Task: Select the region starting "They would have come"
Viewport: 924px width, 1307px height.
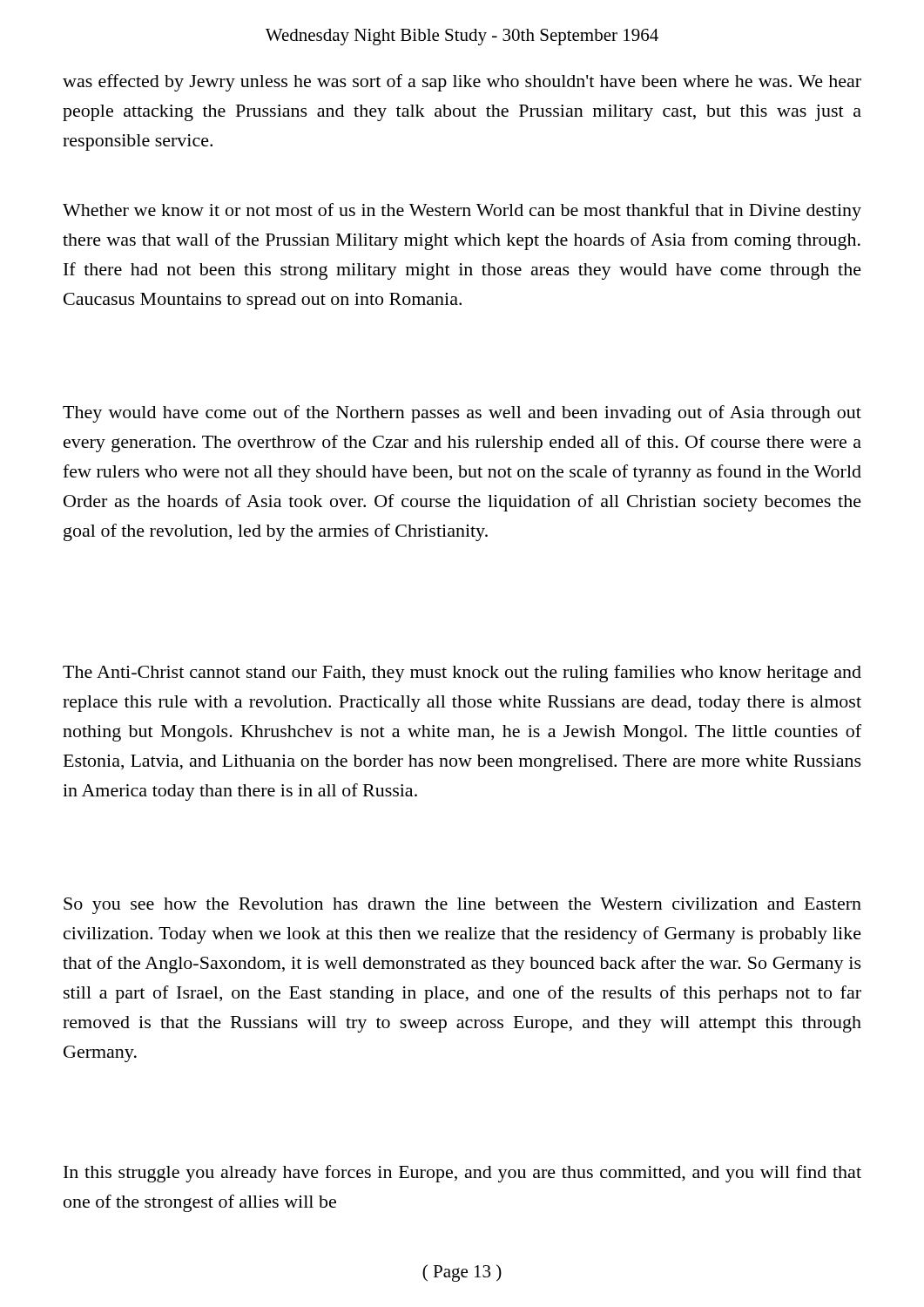Action: click(462, 471)
